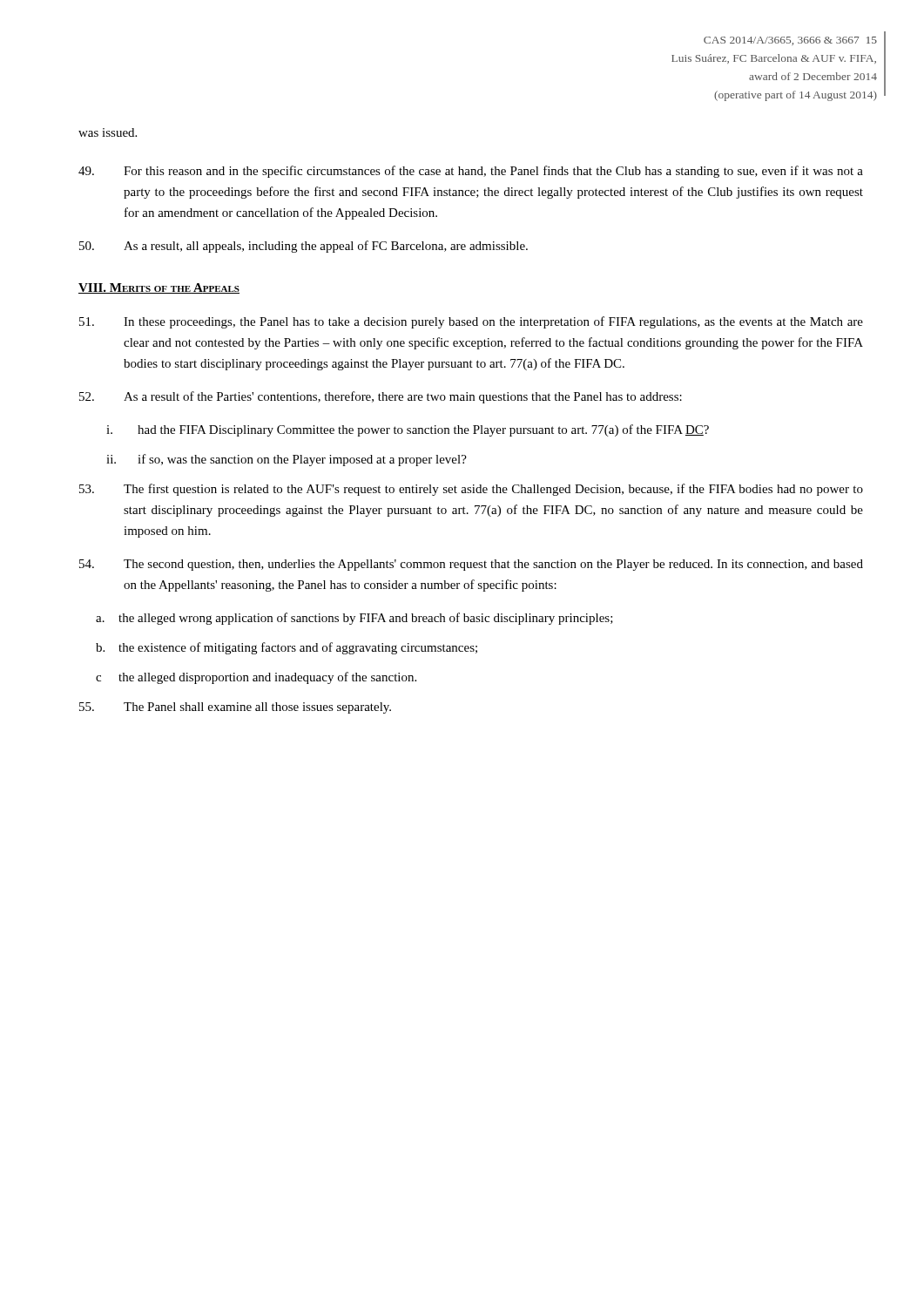Screen dimensions: 1307x924
Task: Locate the text block starting "The second question,"
Action: (x=471, y=574)
